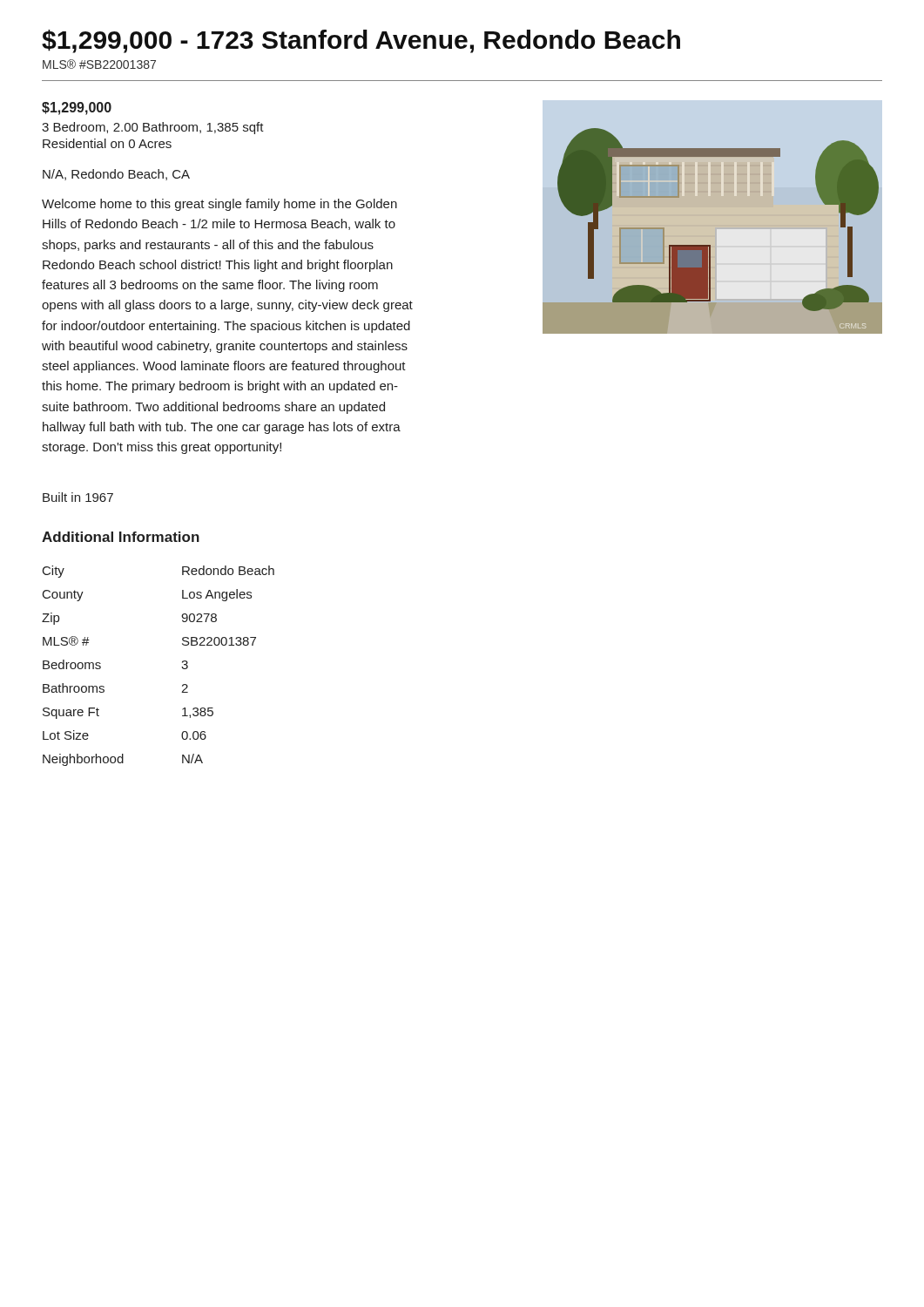Locate the element starting "N/A, Redondo Beach, CA"
Viewport: 924px width, 1307px height.
point(116,175)
